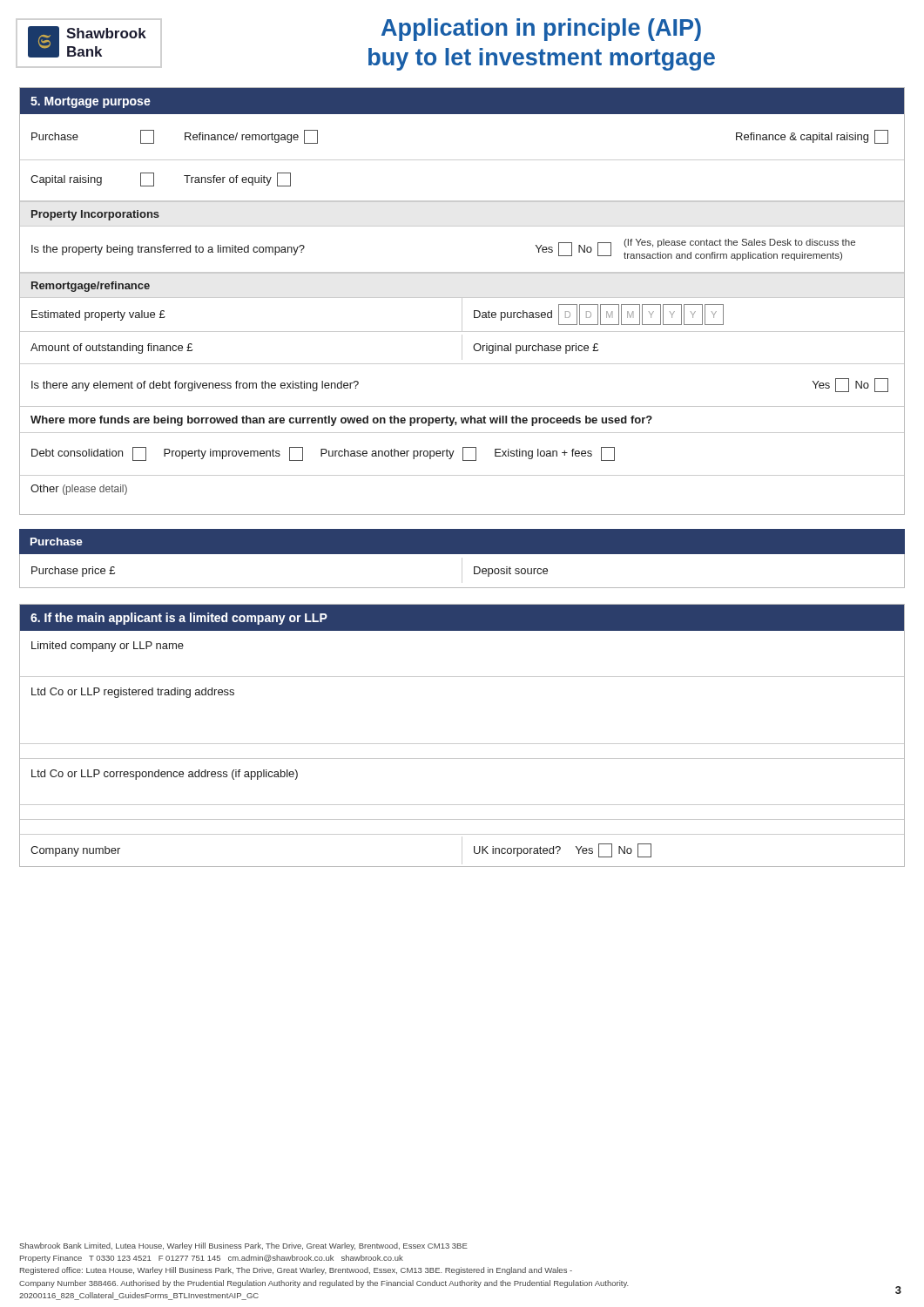Find the passage starting "Amount of outstanding finance"

[x=462, y=347]
